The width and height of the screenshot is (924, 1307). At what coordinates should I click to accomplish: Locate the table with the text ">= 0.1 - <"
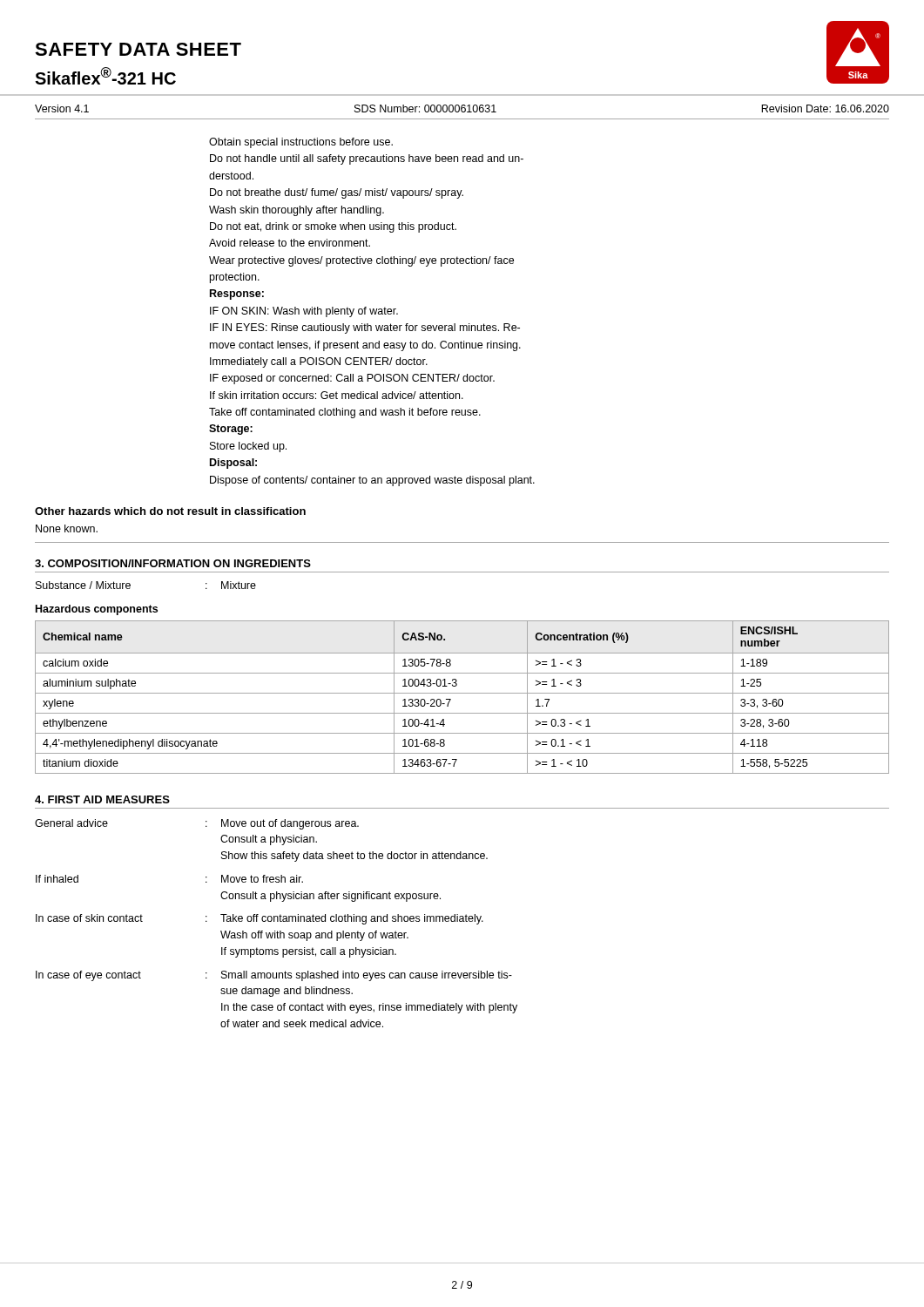coord(462,697)
